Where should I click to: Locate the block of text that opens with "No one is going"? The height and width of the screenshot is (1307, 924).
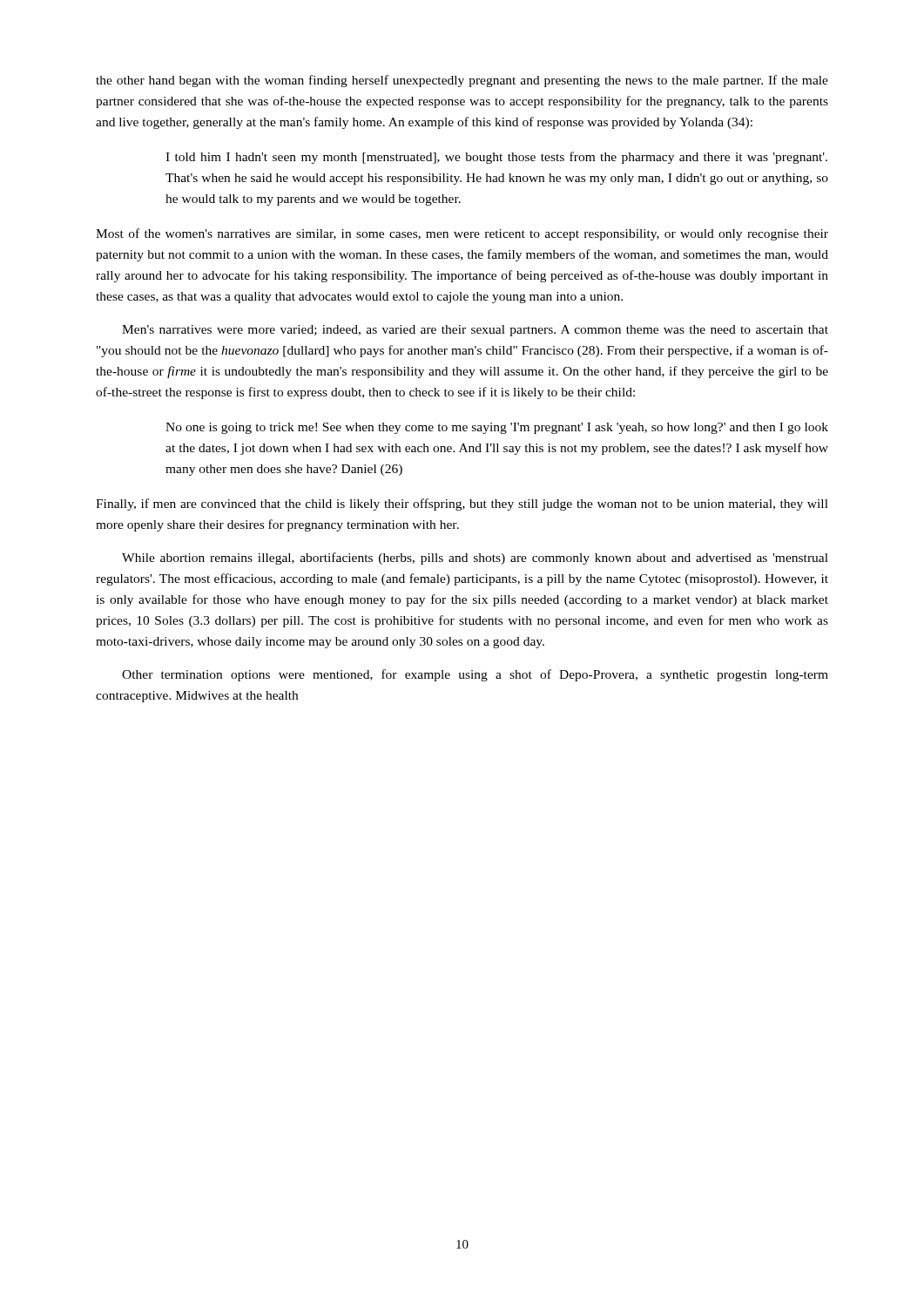pos(497,448)
